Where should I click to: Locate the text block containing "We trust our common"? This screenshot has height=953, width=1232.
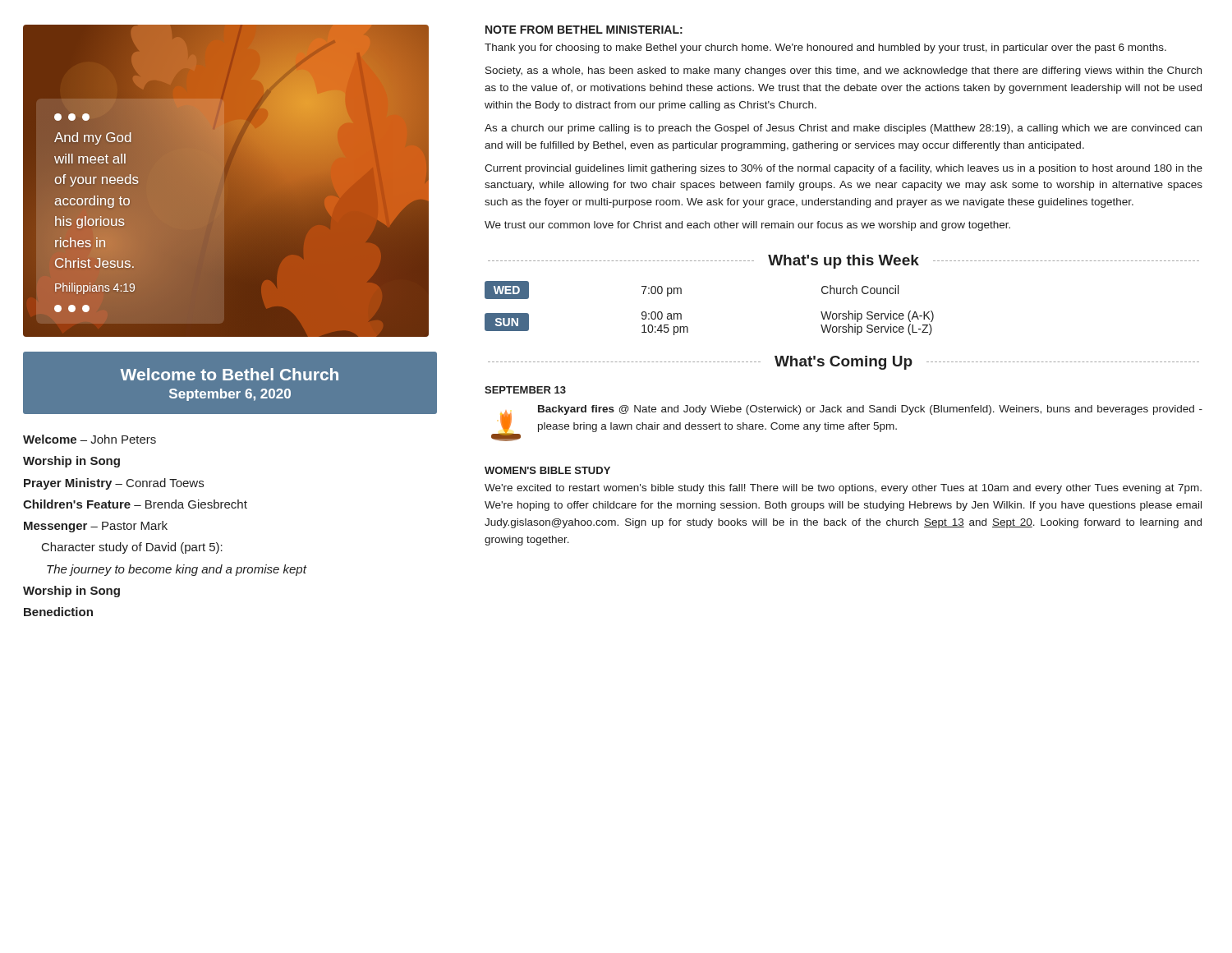point(748,225)
